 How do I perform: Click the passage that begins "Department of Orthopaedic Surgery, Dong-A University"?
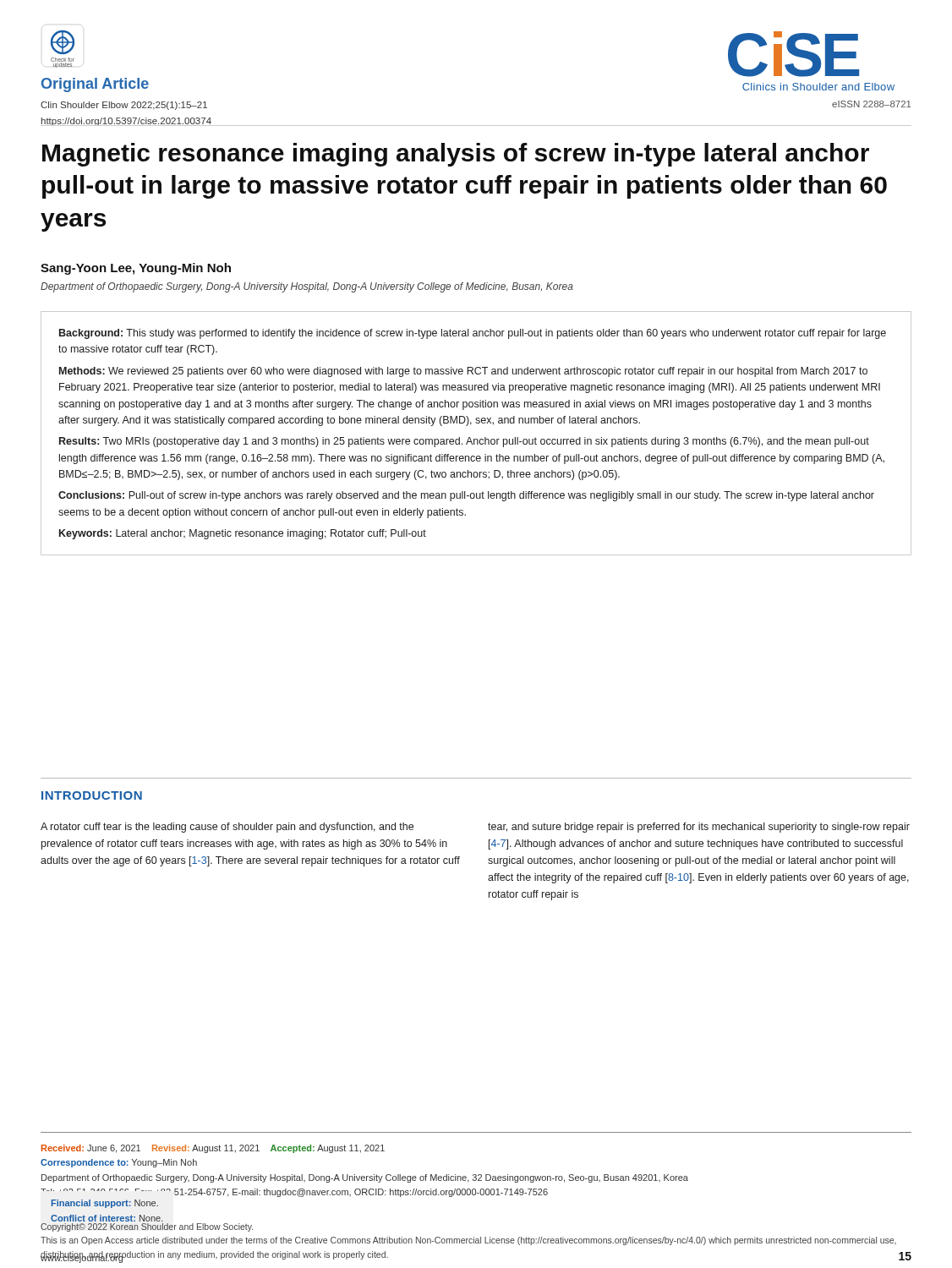click(307, 287)
